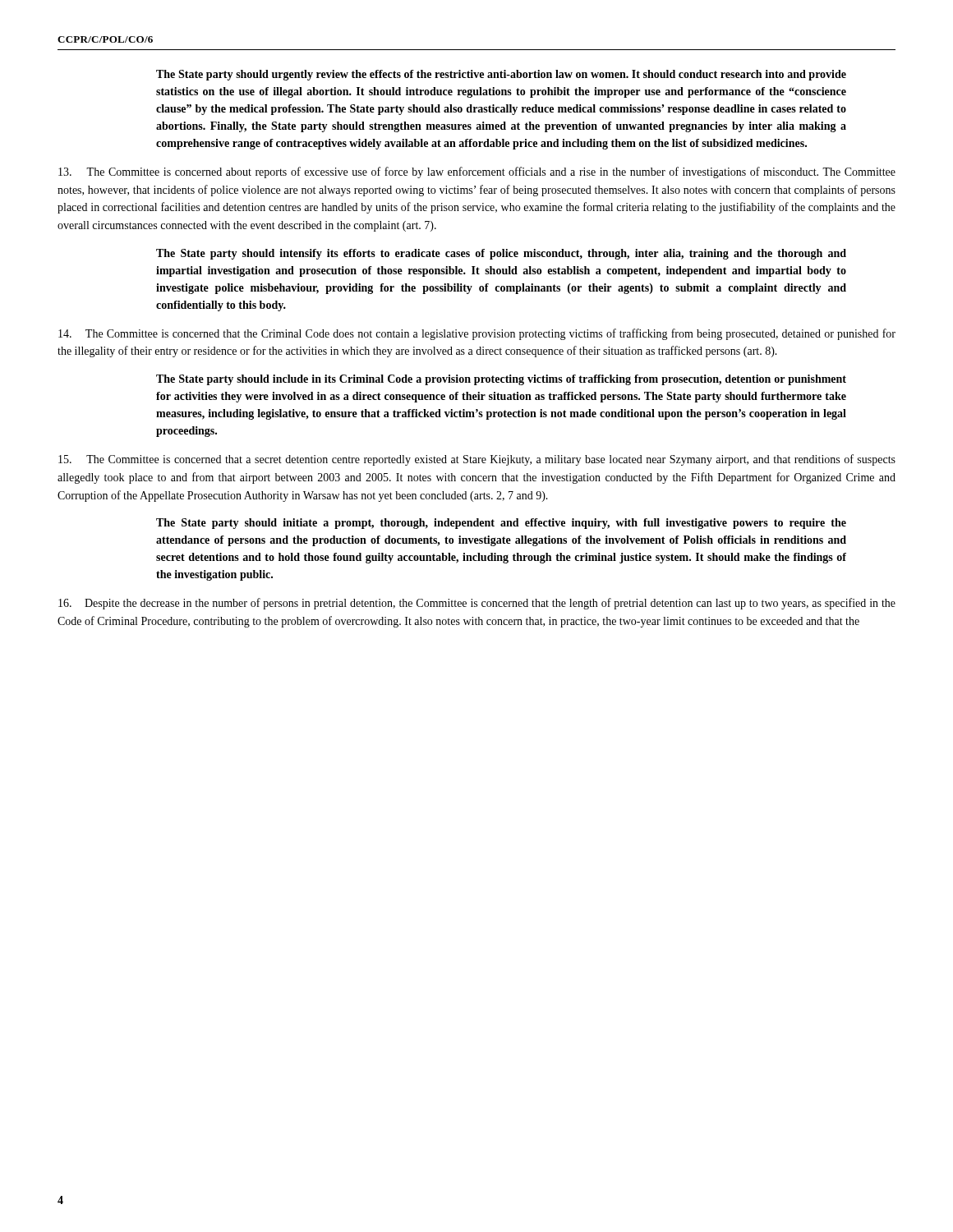Find the text block containing "The State party should initiate"
953x1232 pixels.
point(501,549)
